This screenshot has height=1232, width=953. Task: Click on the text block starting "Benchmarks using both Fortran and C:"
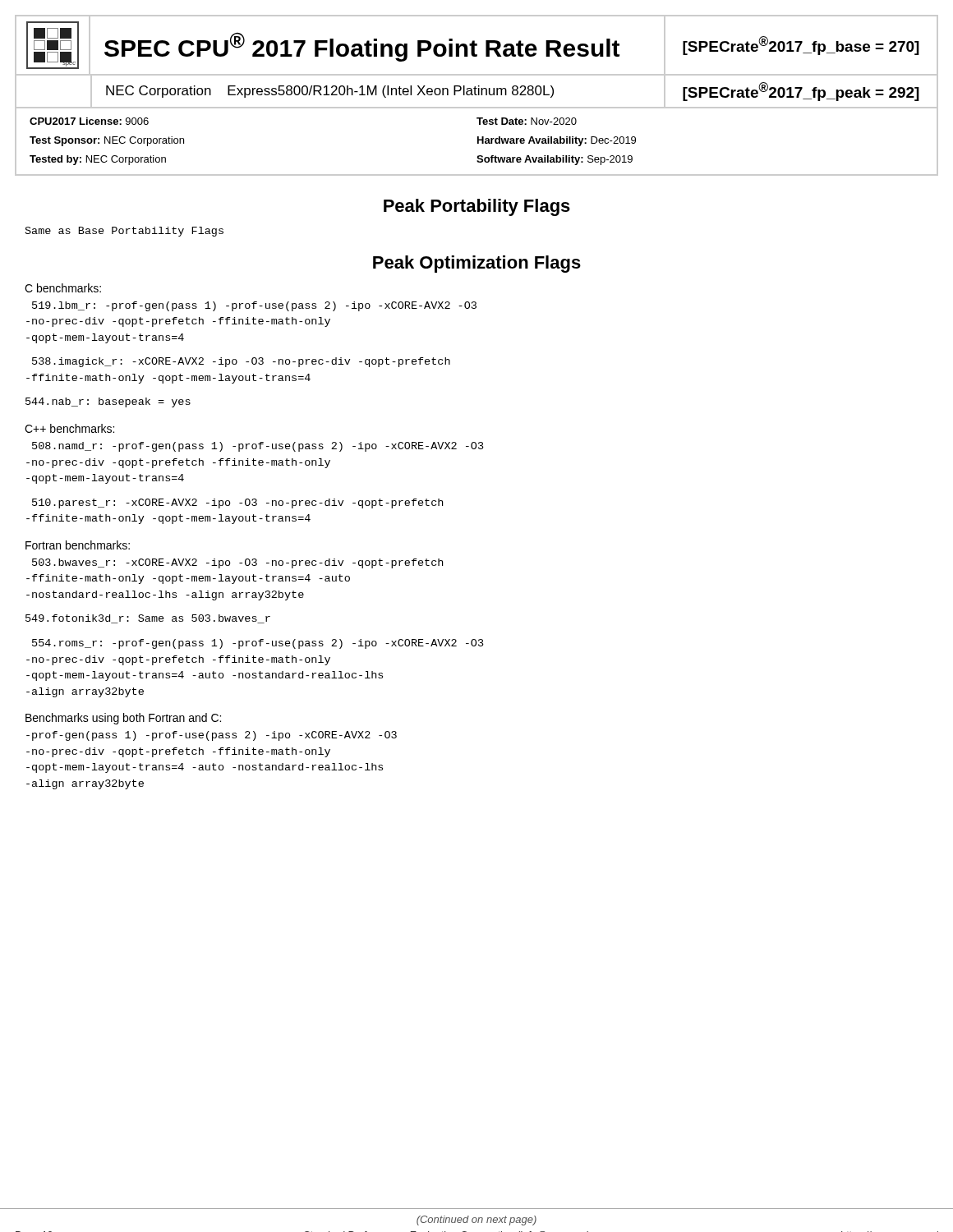(x=123, y=718)
